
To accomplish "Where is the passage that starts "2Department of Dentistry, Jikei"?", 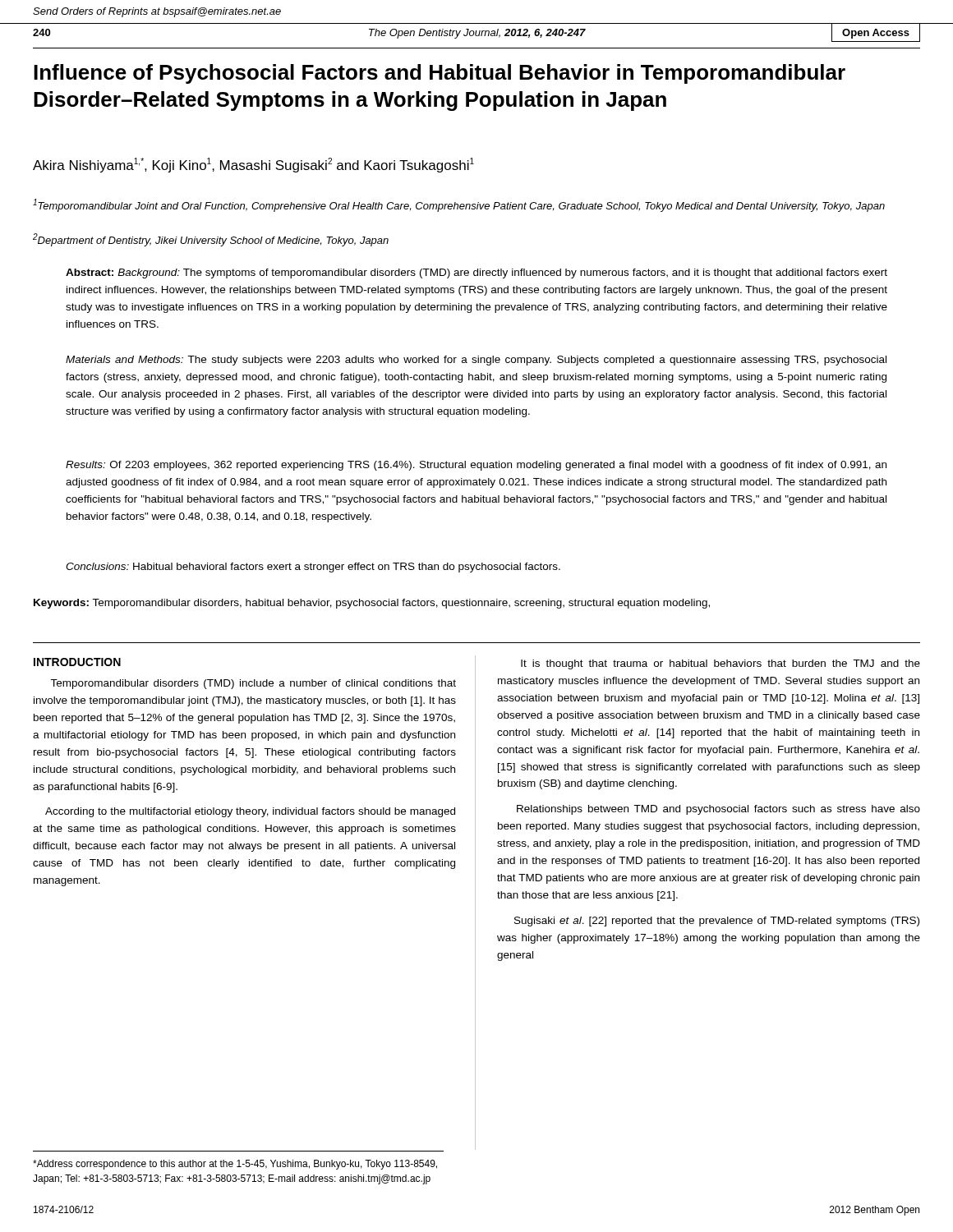I will point(211,240).
